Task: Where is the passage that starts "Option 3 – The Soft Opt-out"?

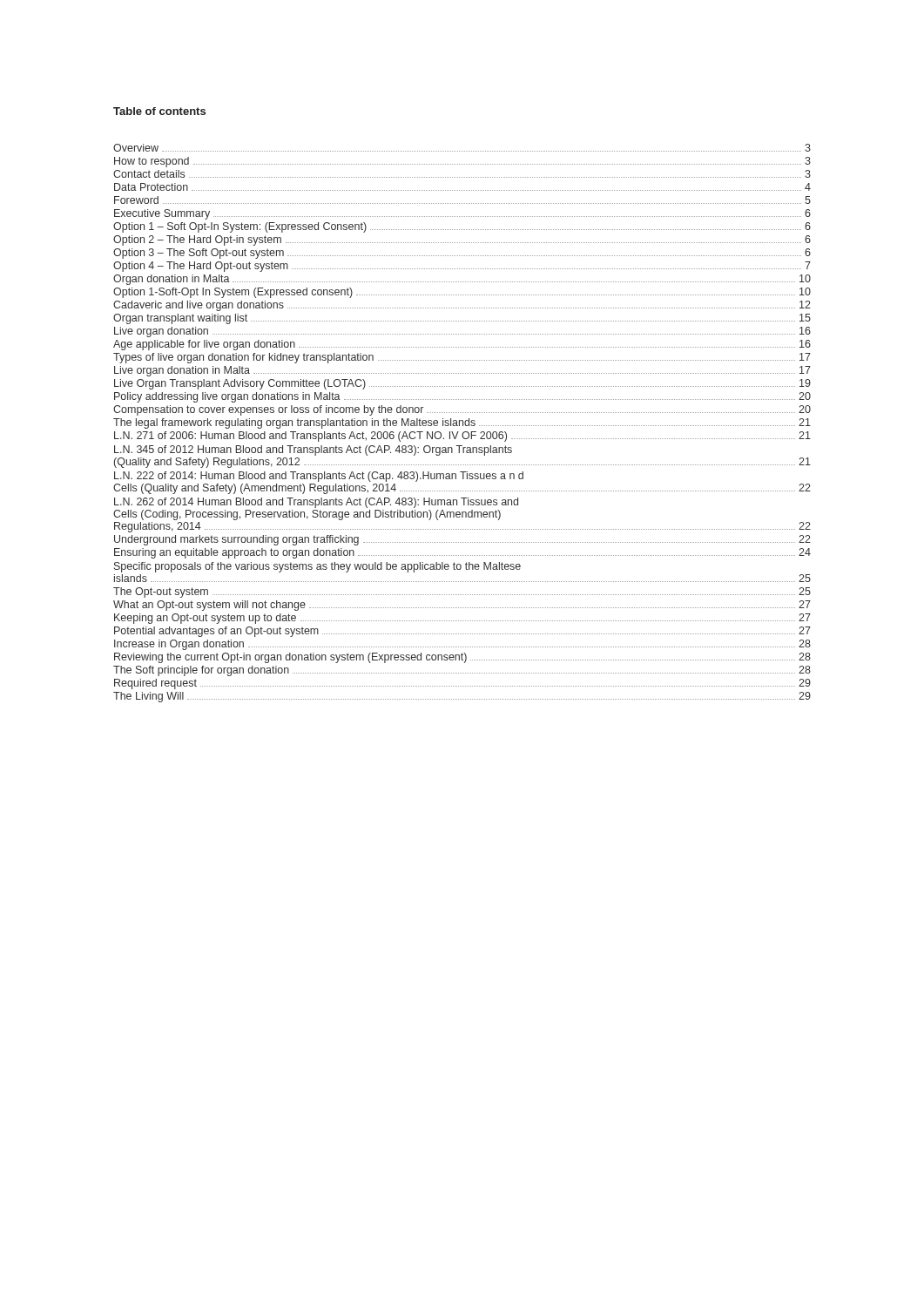Action: pos(462,253)
